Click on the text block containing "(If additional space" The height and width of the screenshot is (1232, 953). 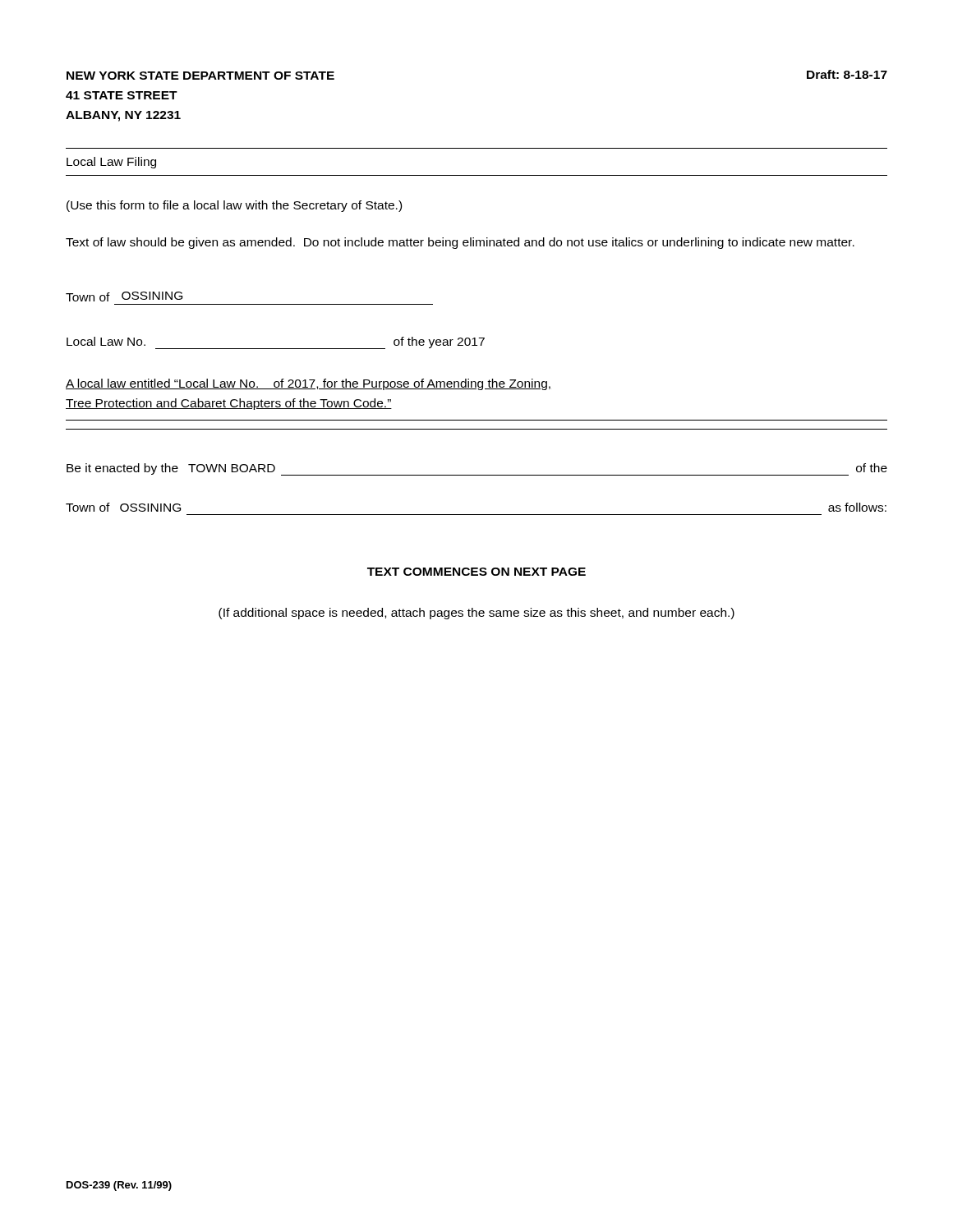[476, 612]
